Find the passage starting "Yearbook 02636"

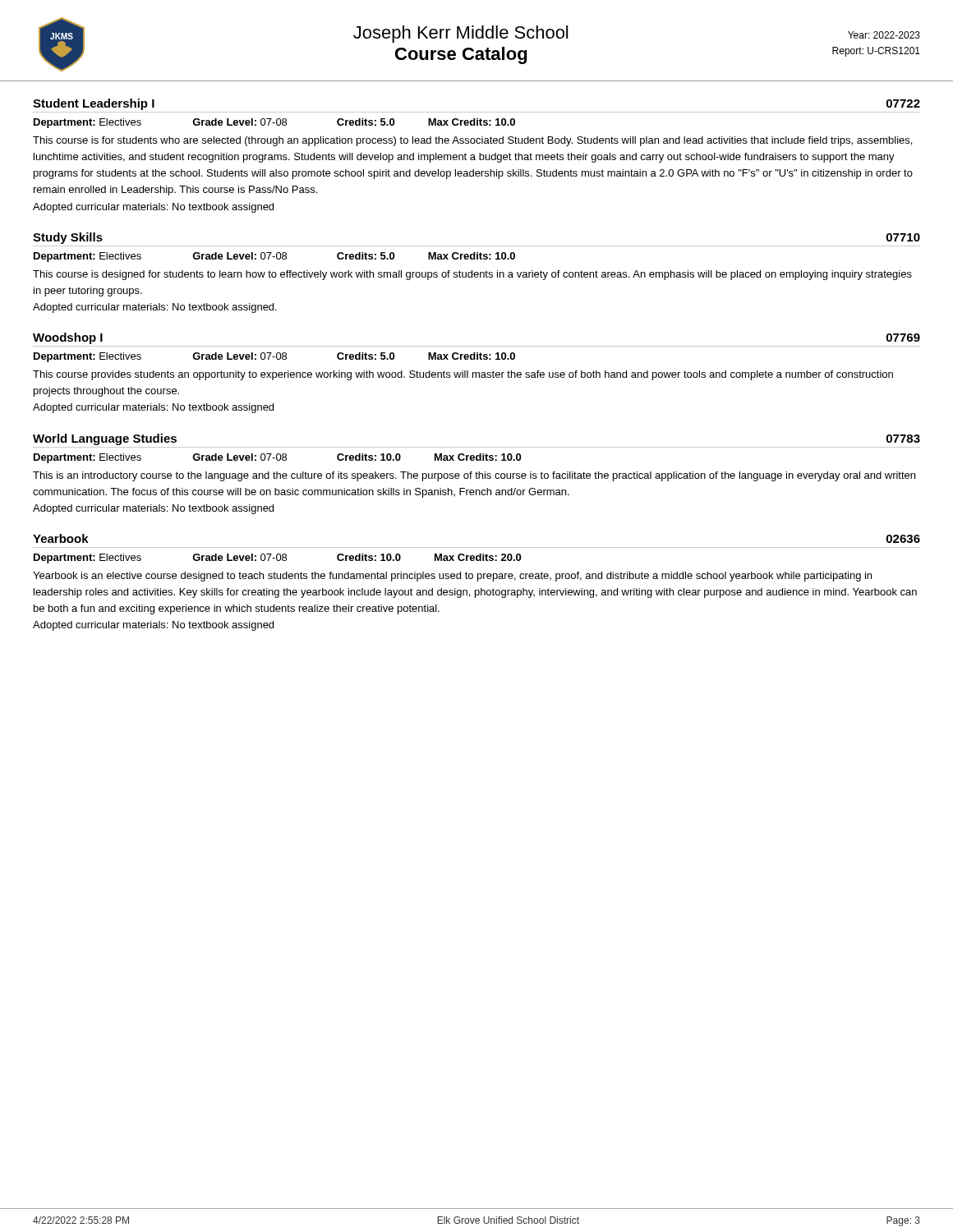point(476,538)
